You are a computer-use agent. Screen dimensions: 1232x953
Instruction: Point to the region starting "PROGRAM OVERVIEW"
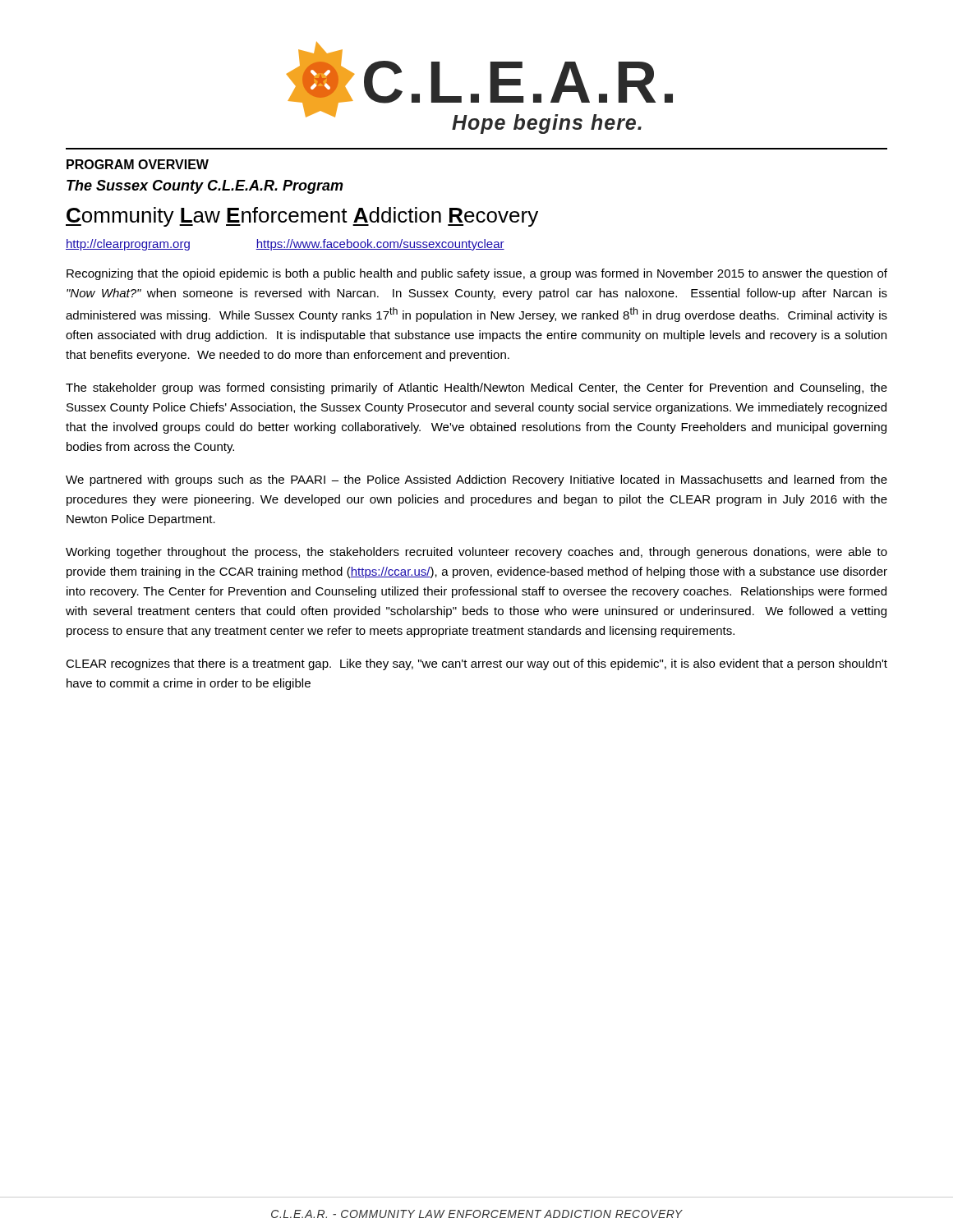tap(137, 165)
